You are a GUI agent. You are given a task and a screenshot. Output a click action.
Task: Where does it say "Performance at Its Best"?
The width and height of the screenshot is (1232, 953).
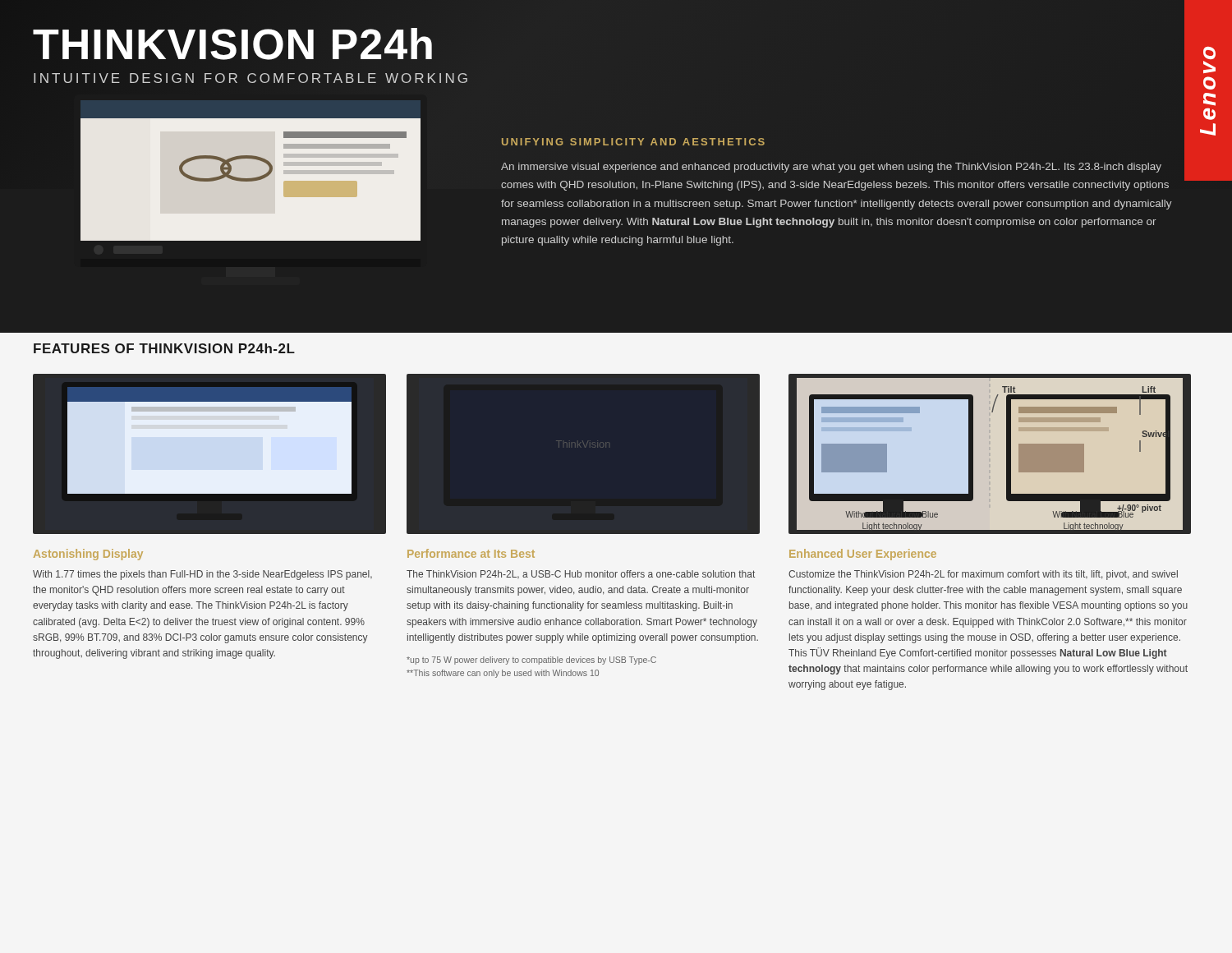(x=471, y=554)
